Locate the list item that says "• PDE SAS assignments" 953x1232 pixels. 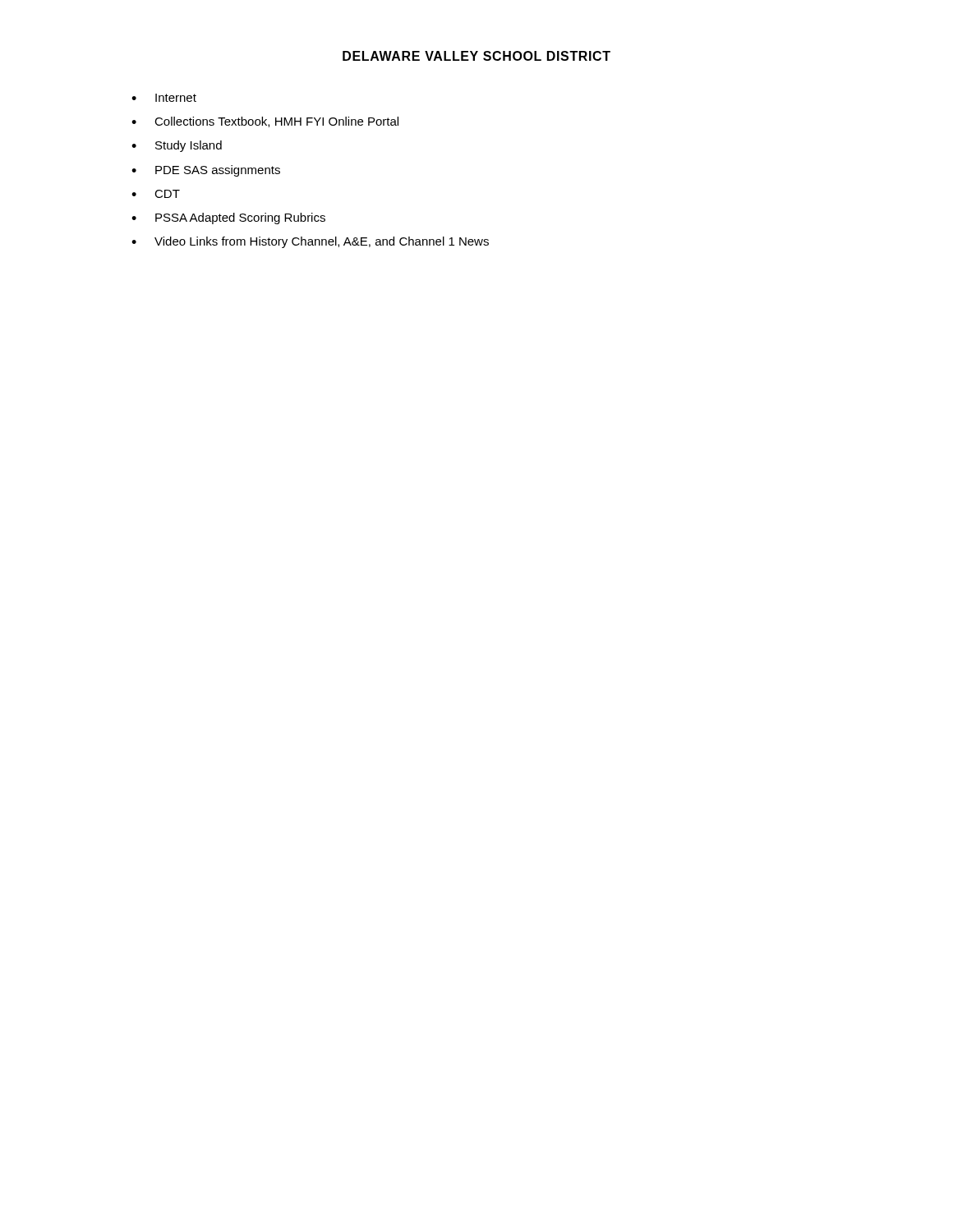pos(206,171)
